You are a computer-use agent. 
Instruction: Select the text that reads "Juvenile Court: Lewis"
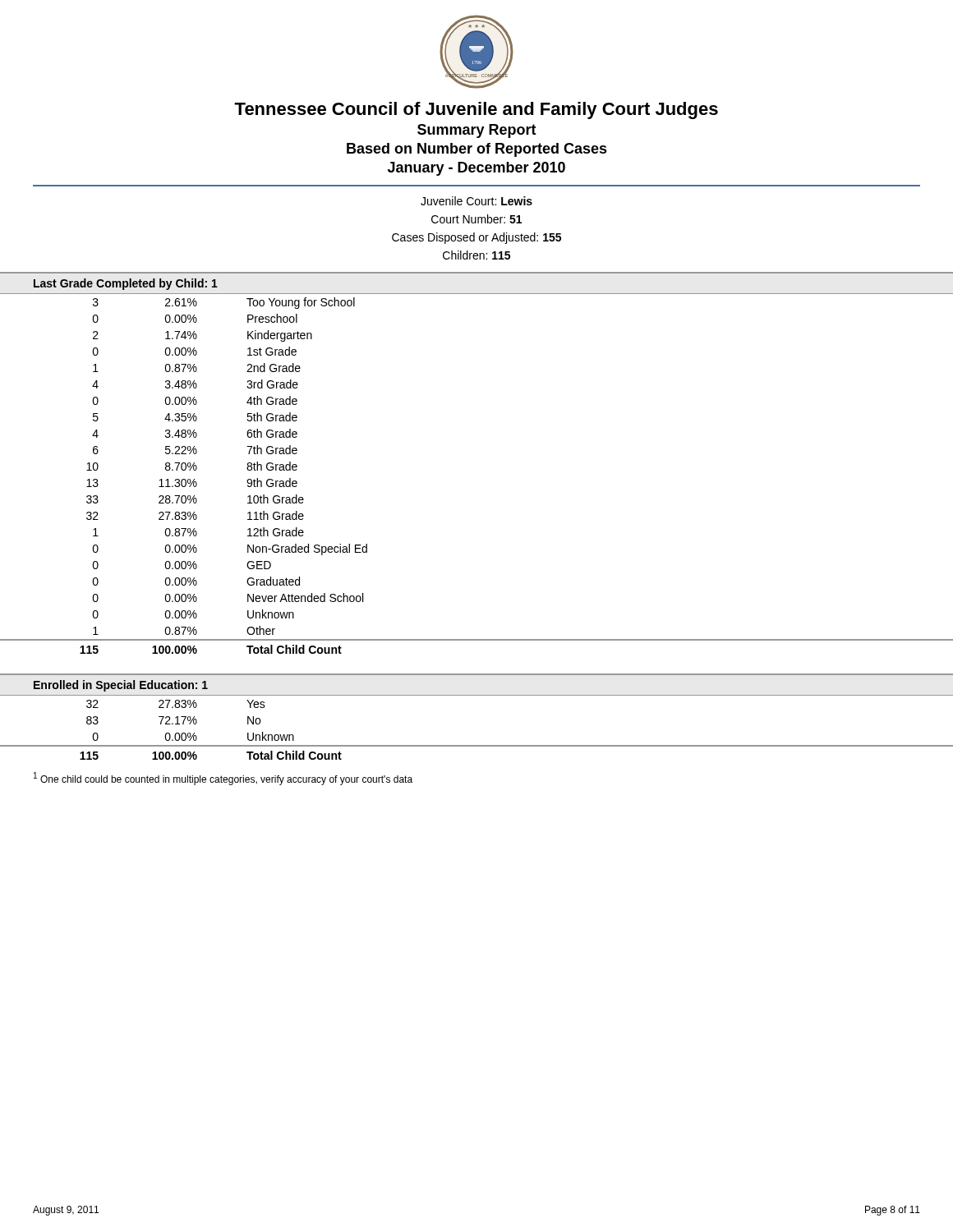pos(476,201)
